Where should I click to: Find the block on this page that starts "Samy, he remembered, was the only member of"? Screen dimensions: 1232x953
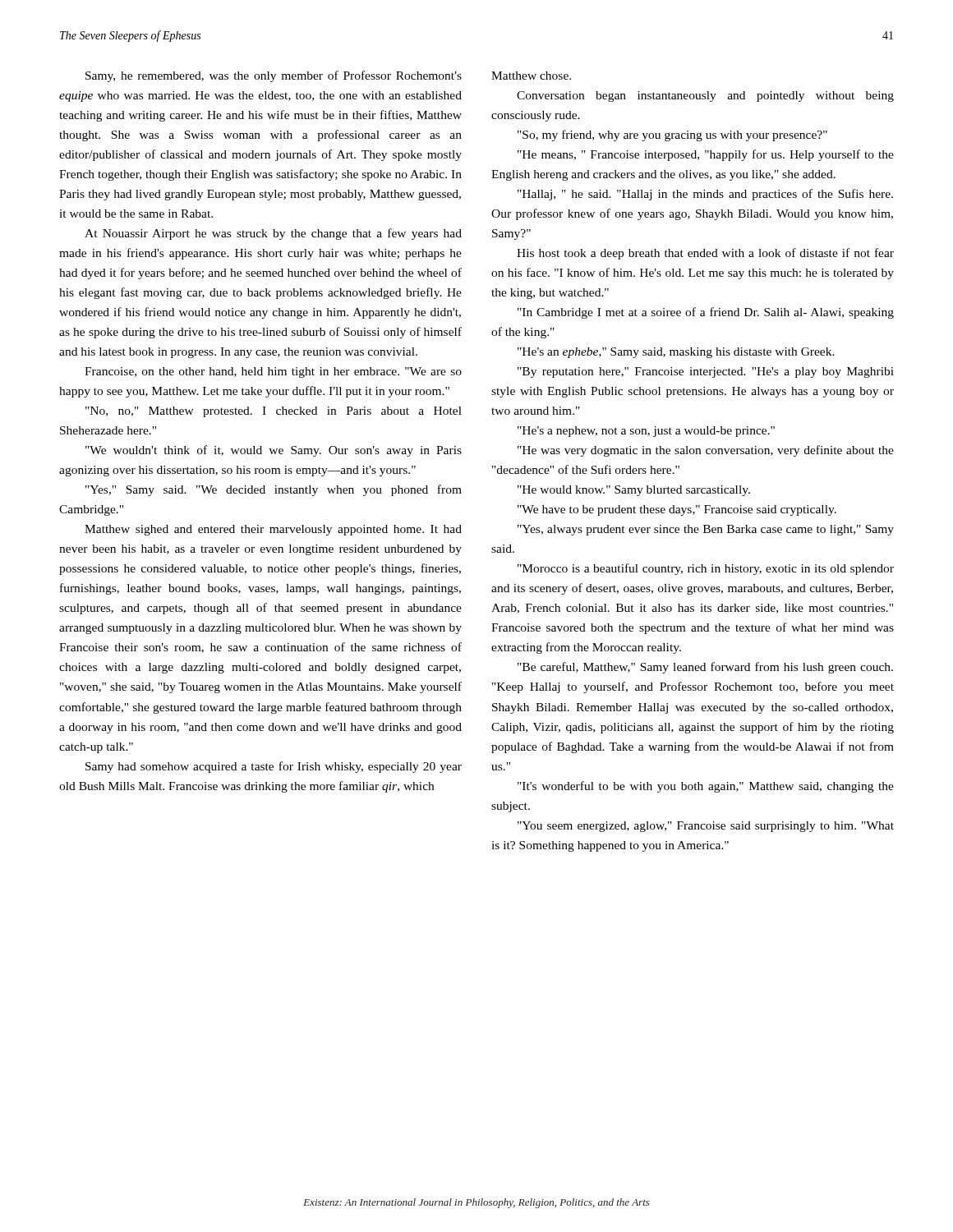pyautogui.click(x=260, y=145)
